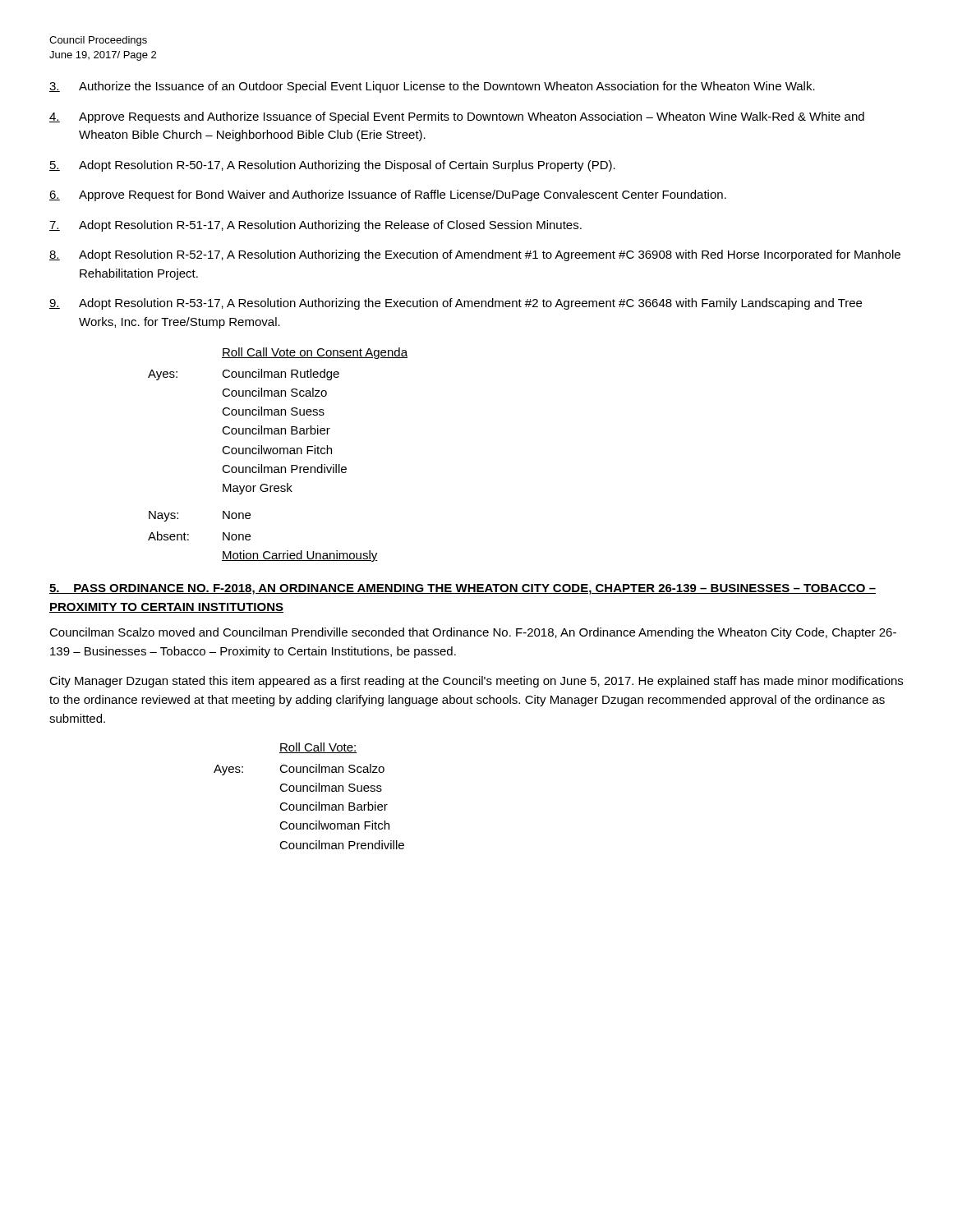Click on the text block starting "6. Approve Request for"
The width and height of the screenshot is (953, 1232).
click(476, 195)
